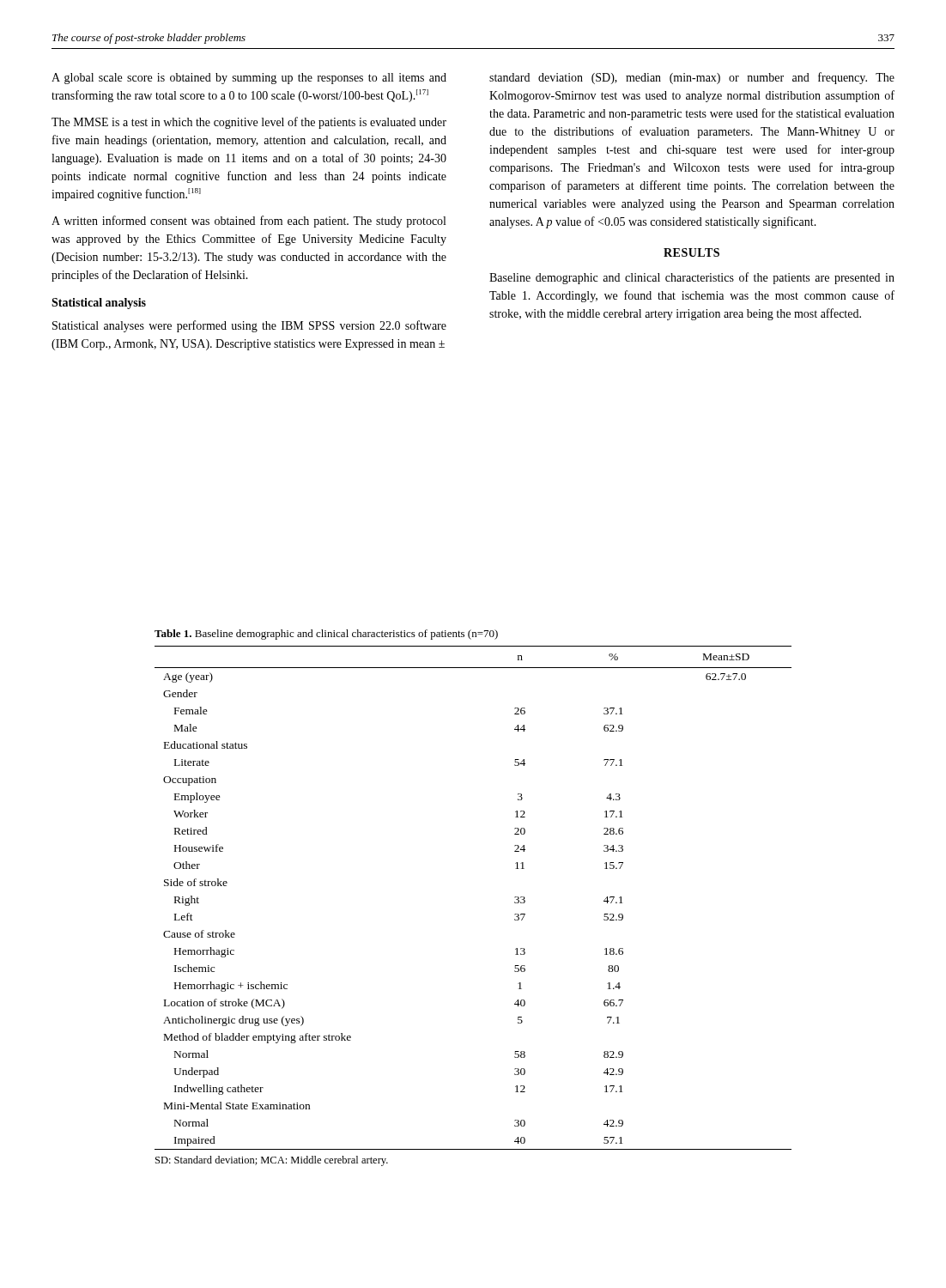Point to the region starting "Table 1. Baseline"
The width and height of the screenshot is (946, 1288).
click(x=326, y=633)
